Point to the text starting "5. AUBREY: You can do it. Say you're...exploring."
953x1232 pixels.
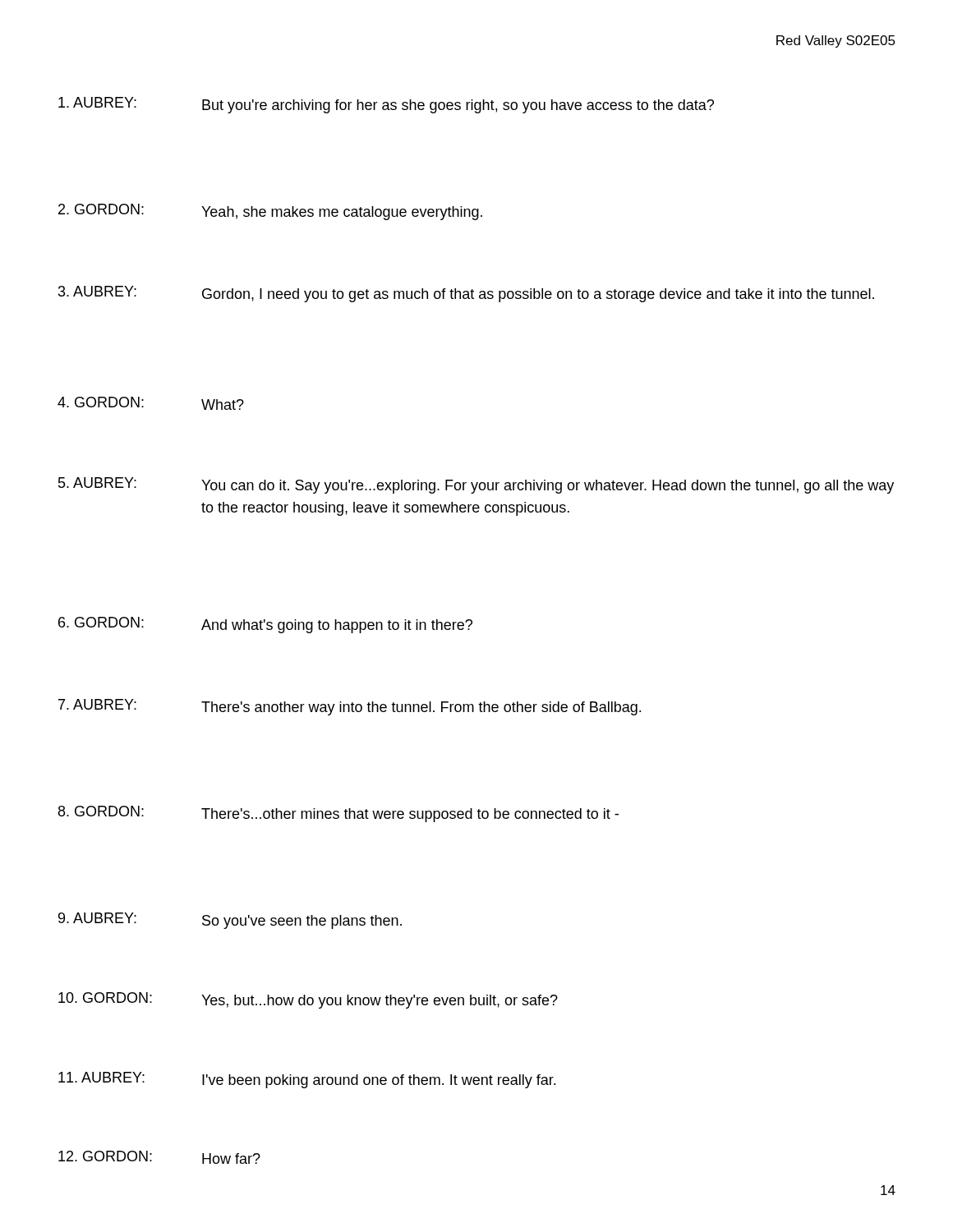(476, 497)
